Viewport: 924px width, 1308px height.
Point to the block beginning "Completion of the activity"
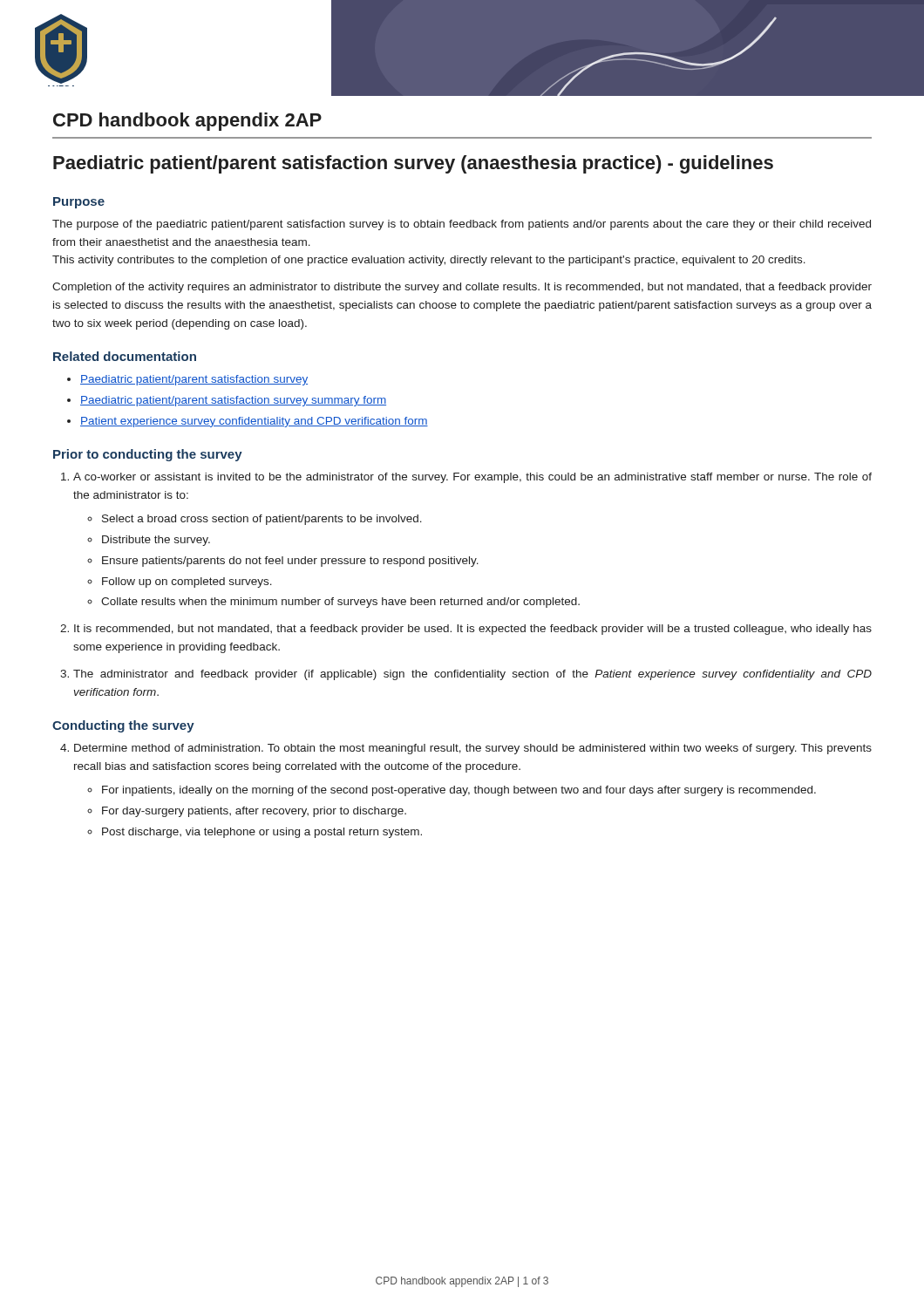point(462,306)
